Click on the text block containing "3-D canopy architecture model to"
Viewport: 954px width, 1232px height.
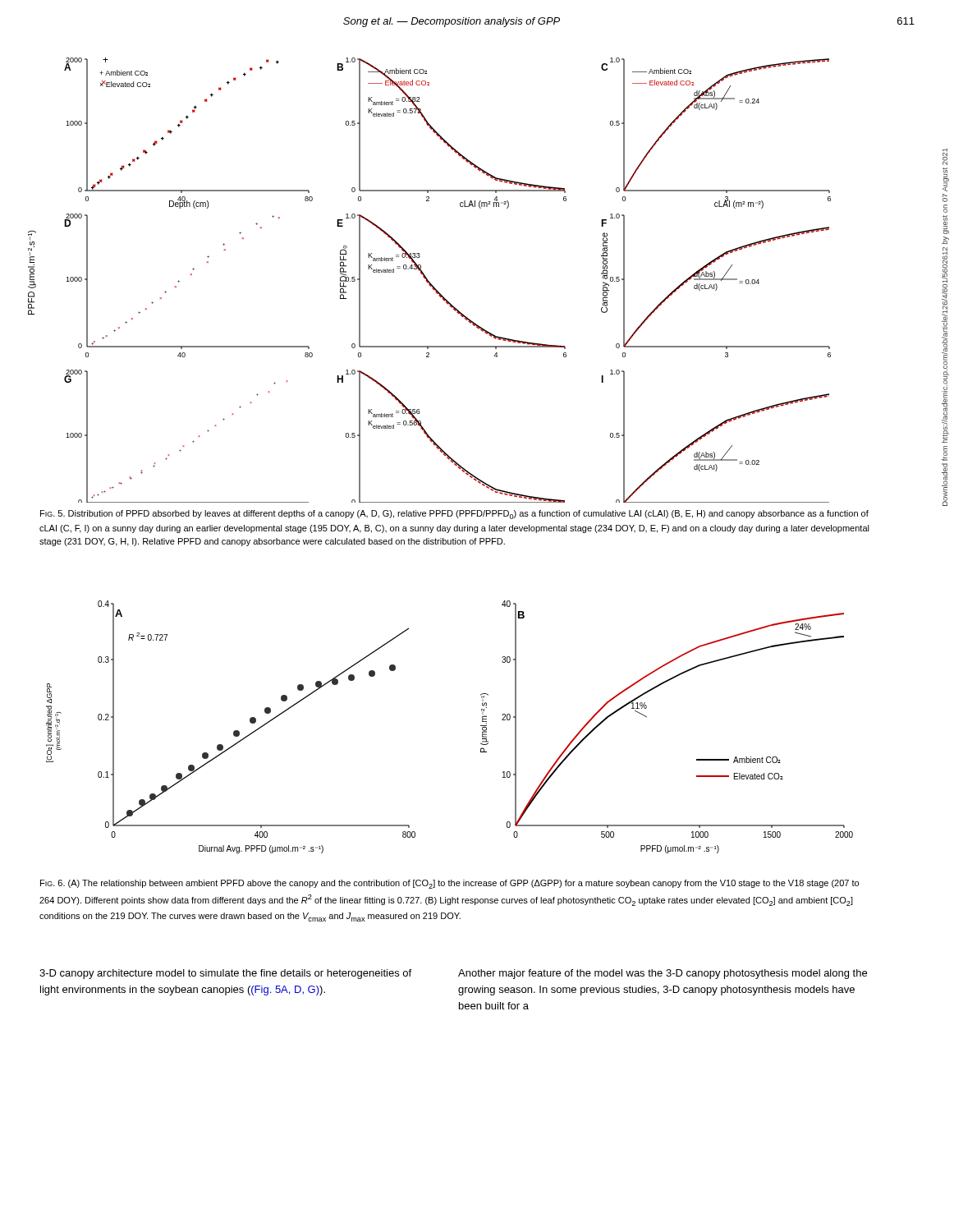[x=225, y=981]
